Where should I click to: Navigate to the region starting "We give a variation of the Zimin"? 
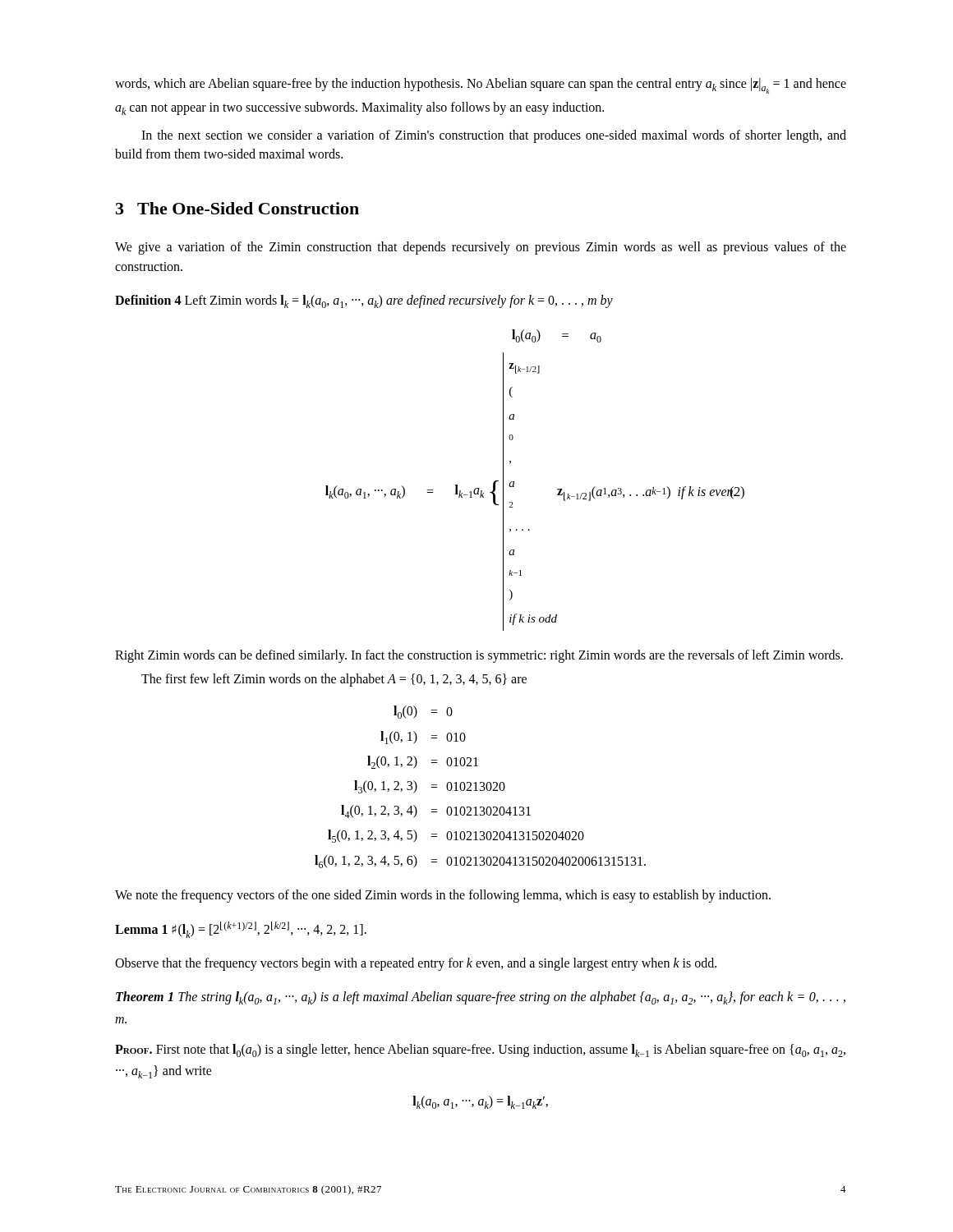tap(481, 257)
